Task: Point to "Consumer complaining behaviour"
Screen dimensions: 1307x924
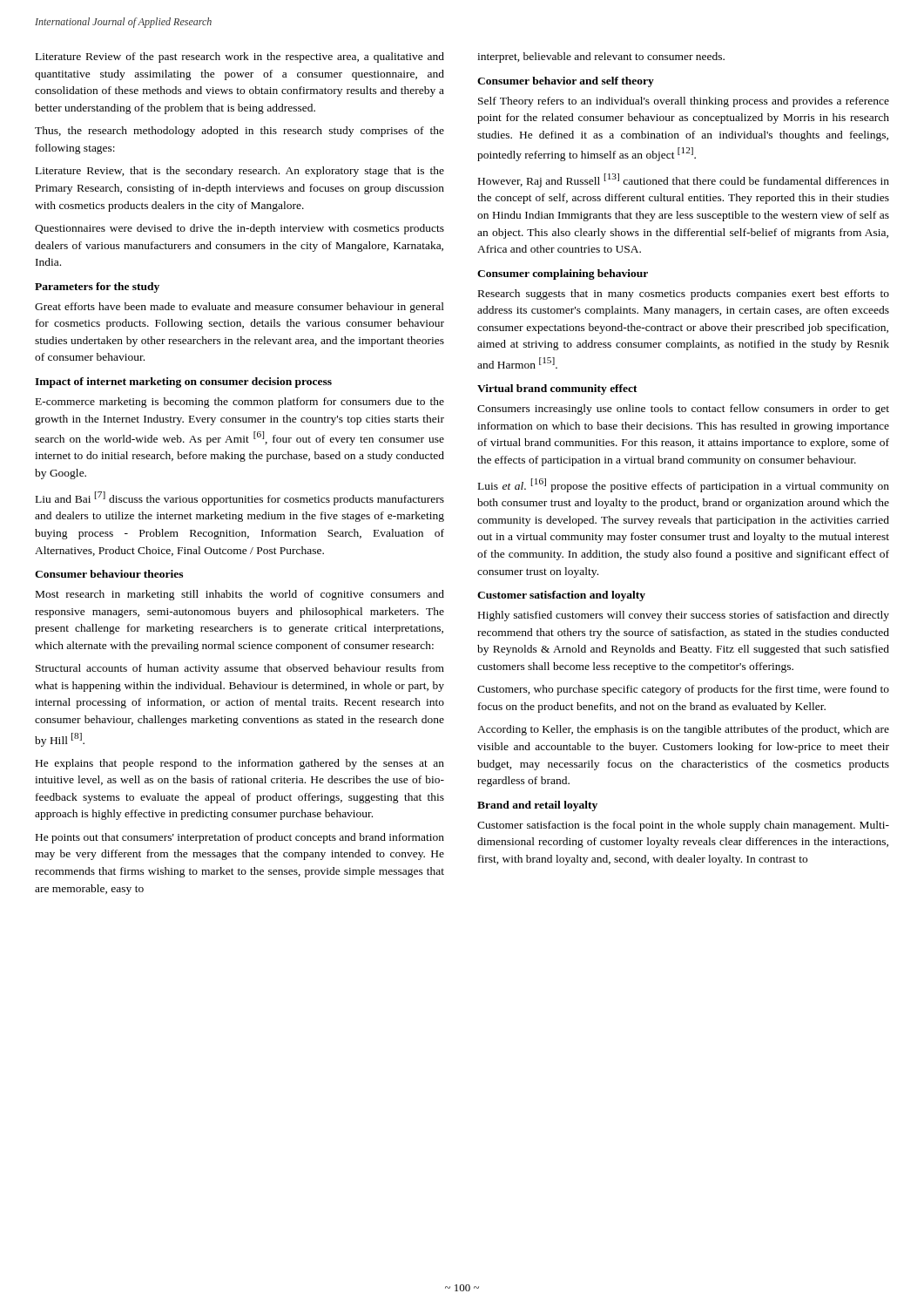Action: click(x=563, y=273)
